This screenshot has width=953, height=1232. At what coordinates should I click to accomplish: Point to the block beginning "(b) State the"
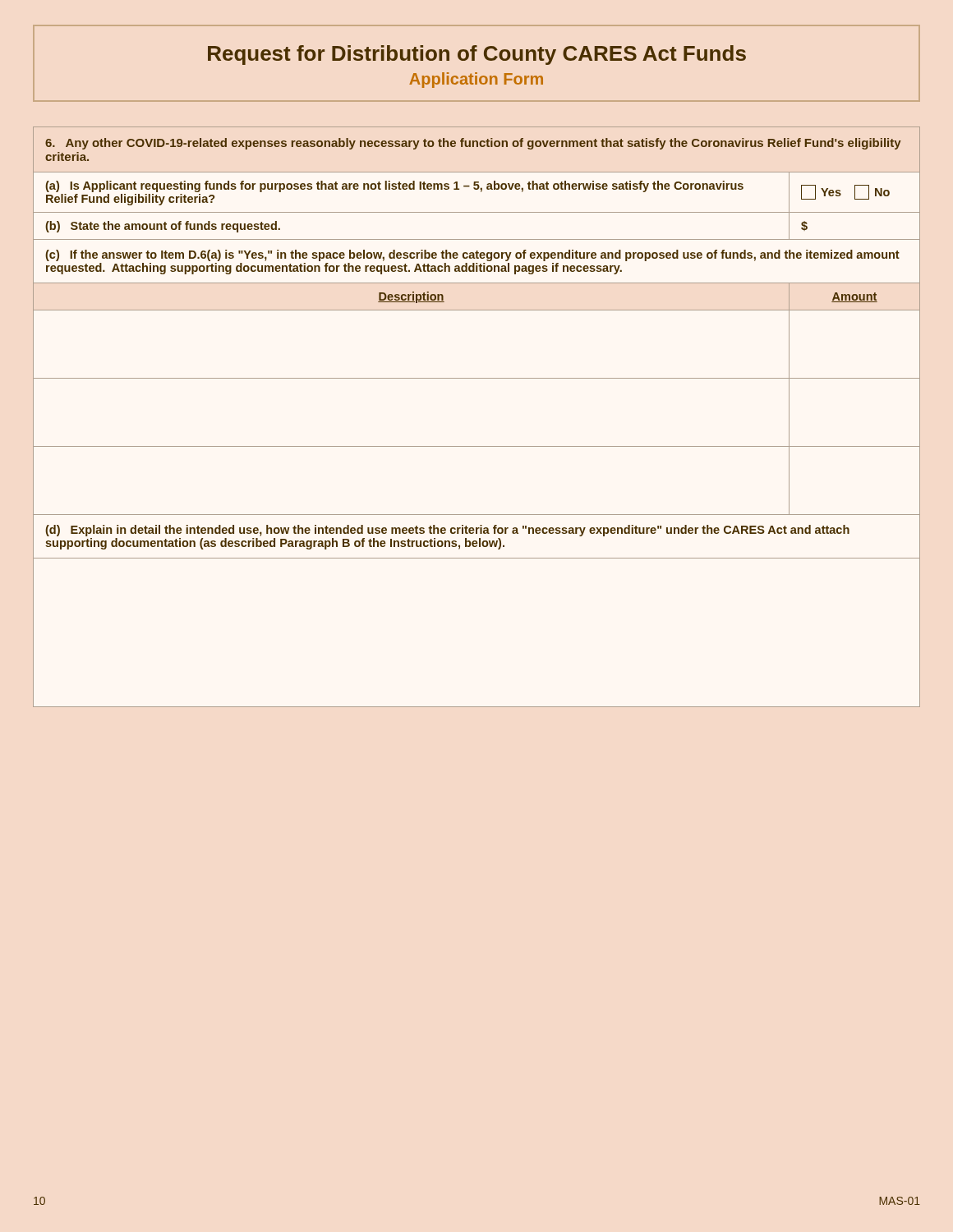(x=476, y=226)
